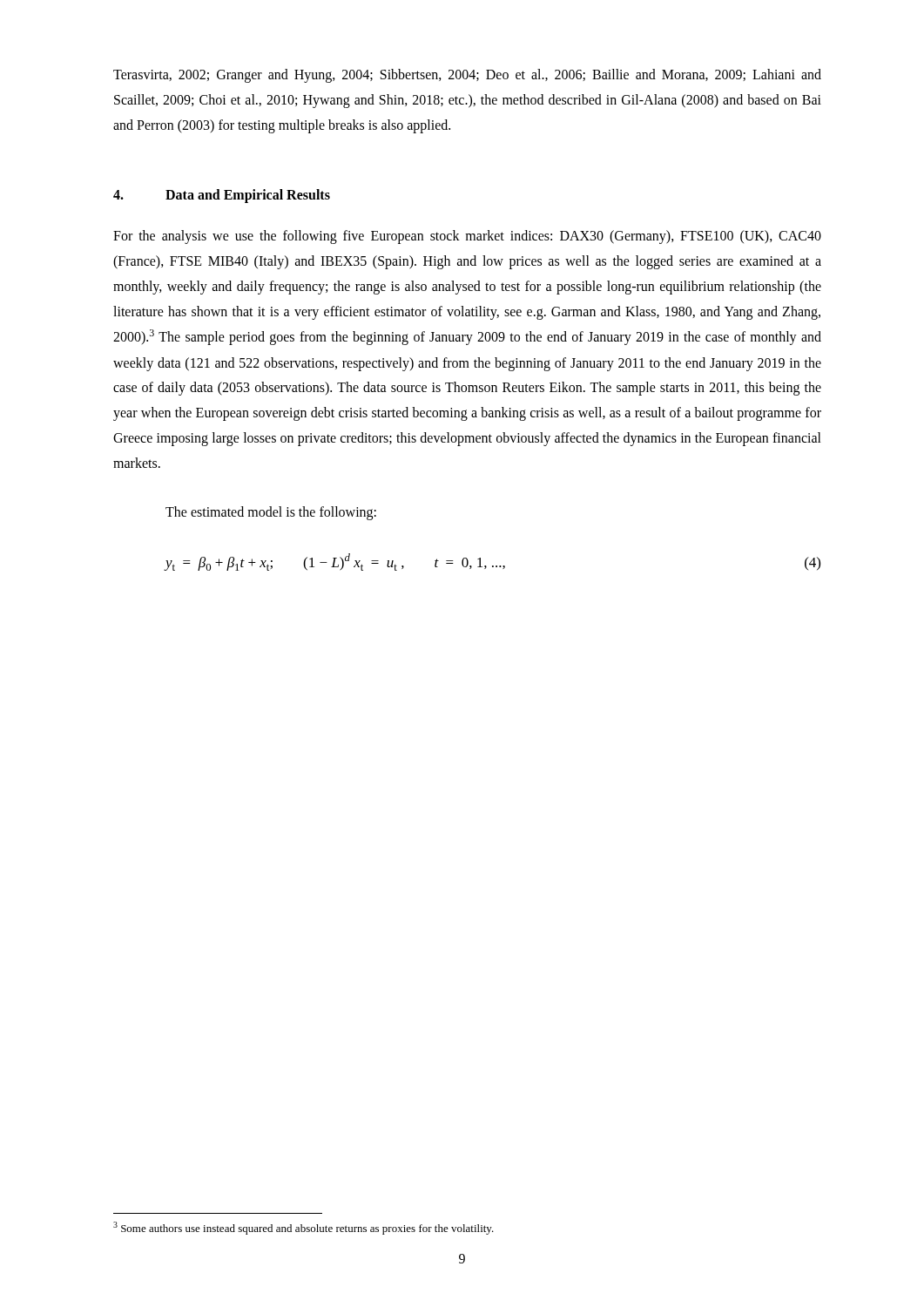The image size is (924, 1307).
Task: Click on the element starting "For the analysis we"
Action: (467, 349)
